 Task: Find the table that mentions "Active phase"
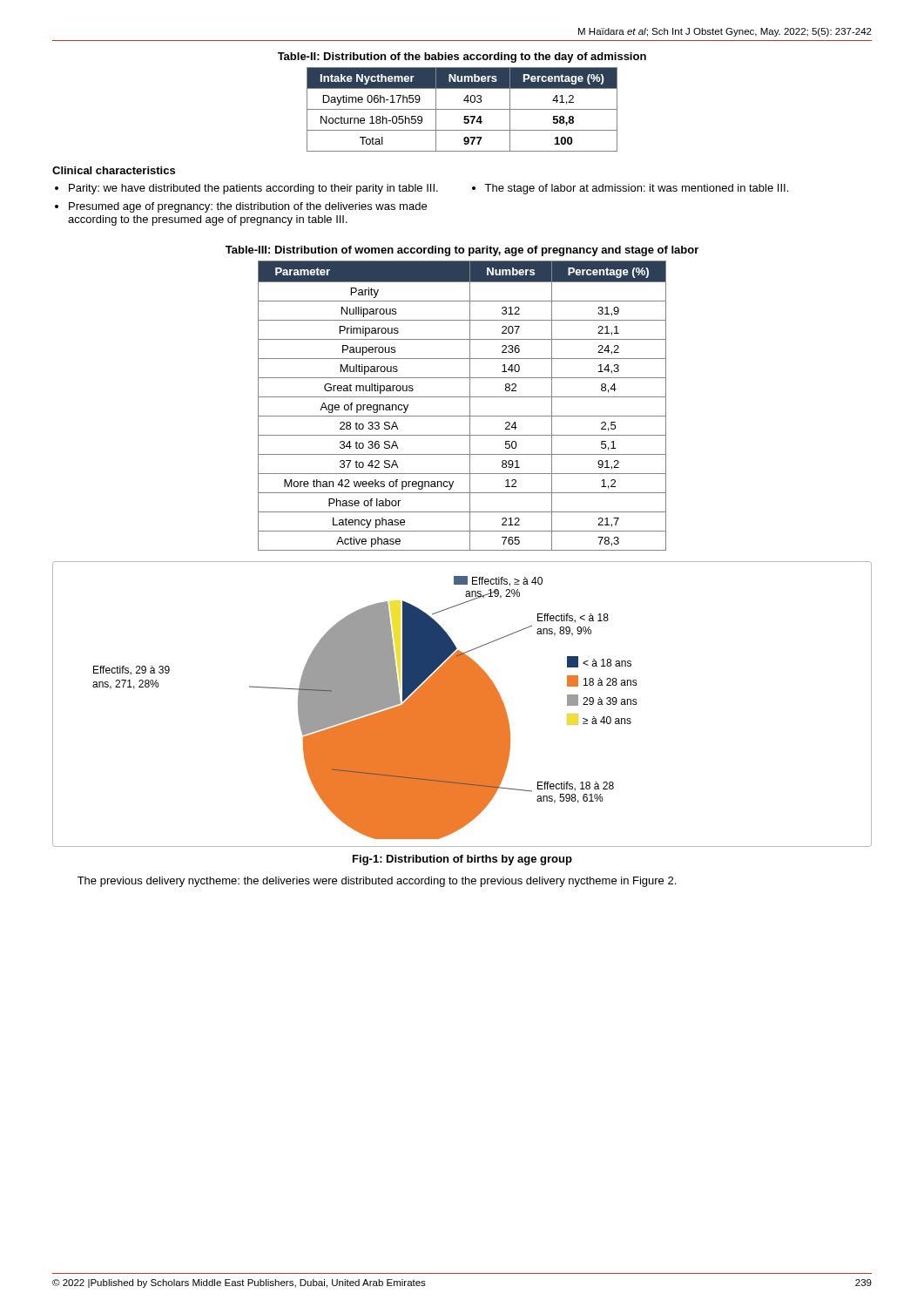click(x=462, y=406)
